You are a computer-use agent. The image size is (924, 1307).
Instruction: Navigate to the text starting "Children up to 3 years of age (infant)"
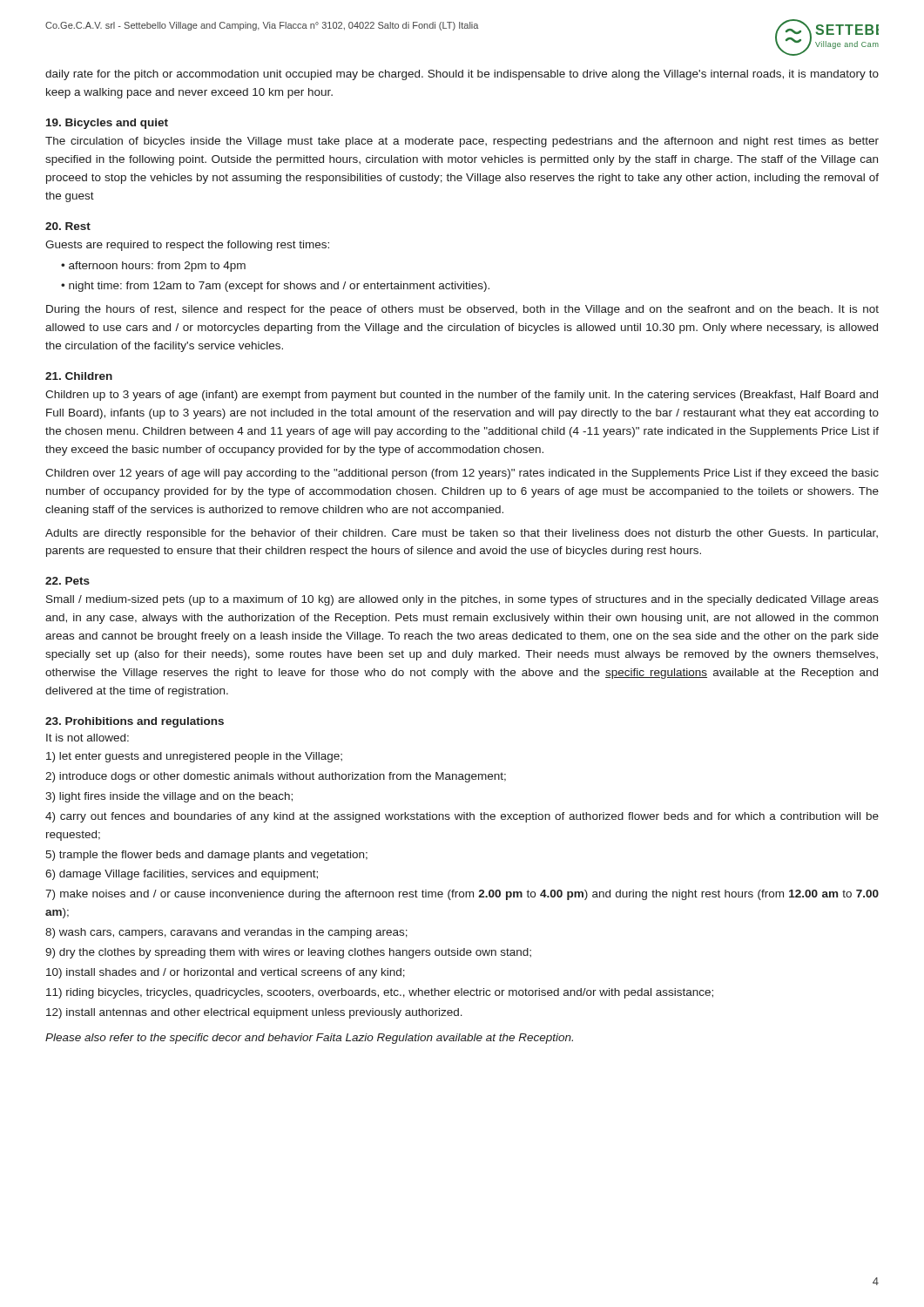click(x=462, y=422)
